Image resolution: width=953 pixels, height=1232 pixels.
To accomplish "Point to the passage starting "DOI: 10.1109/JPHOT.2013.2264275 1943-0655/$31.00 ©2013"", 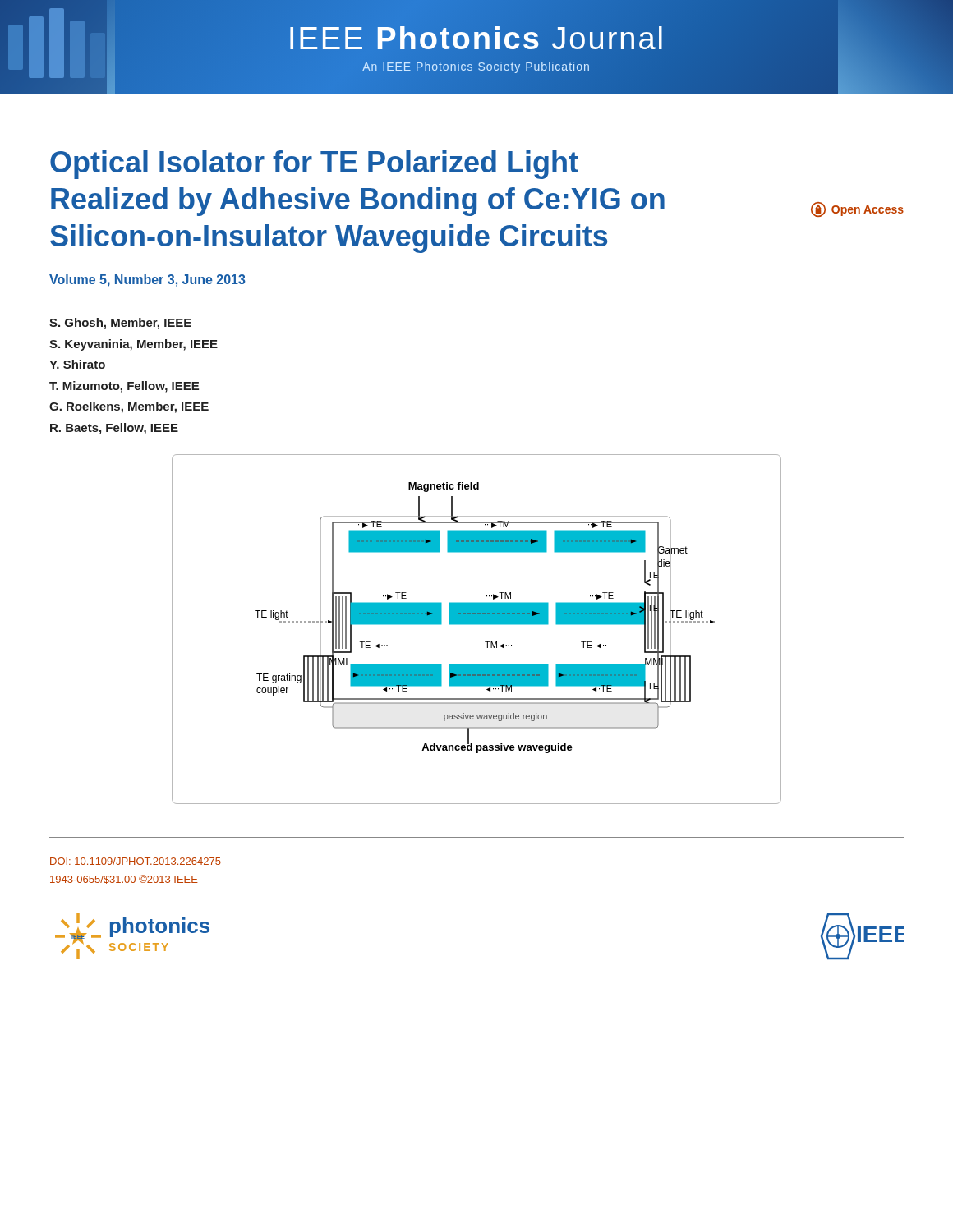I will 135,870.
